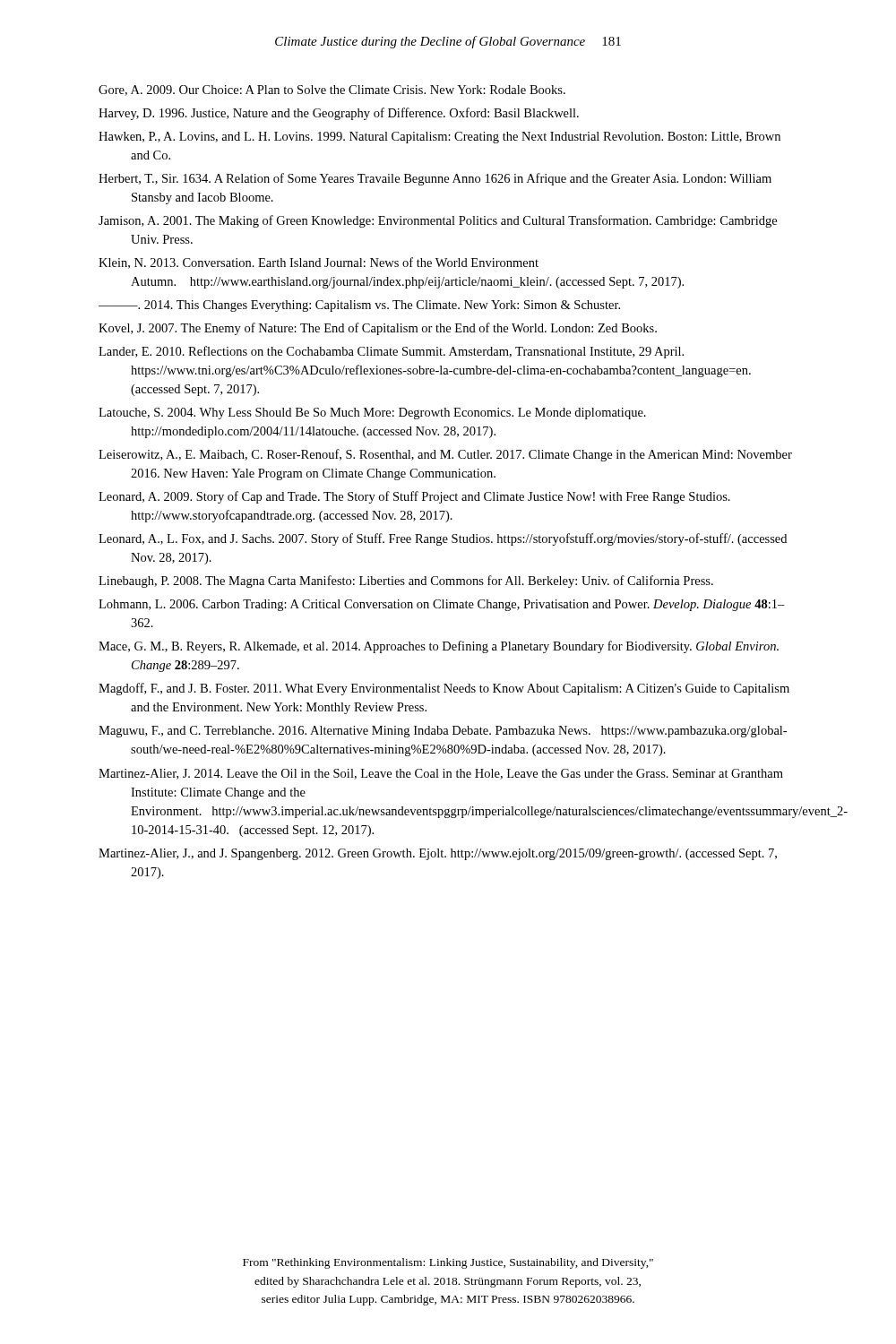Screen dimensions: 1344x896
Task: Find the block on this page that starts "Leonard, A. 2009. Story of Cap and"
Action: [415, 506]
